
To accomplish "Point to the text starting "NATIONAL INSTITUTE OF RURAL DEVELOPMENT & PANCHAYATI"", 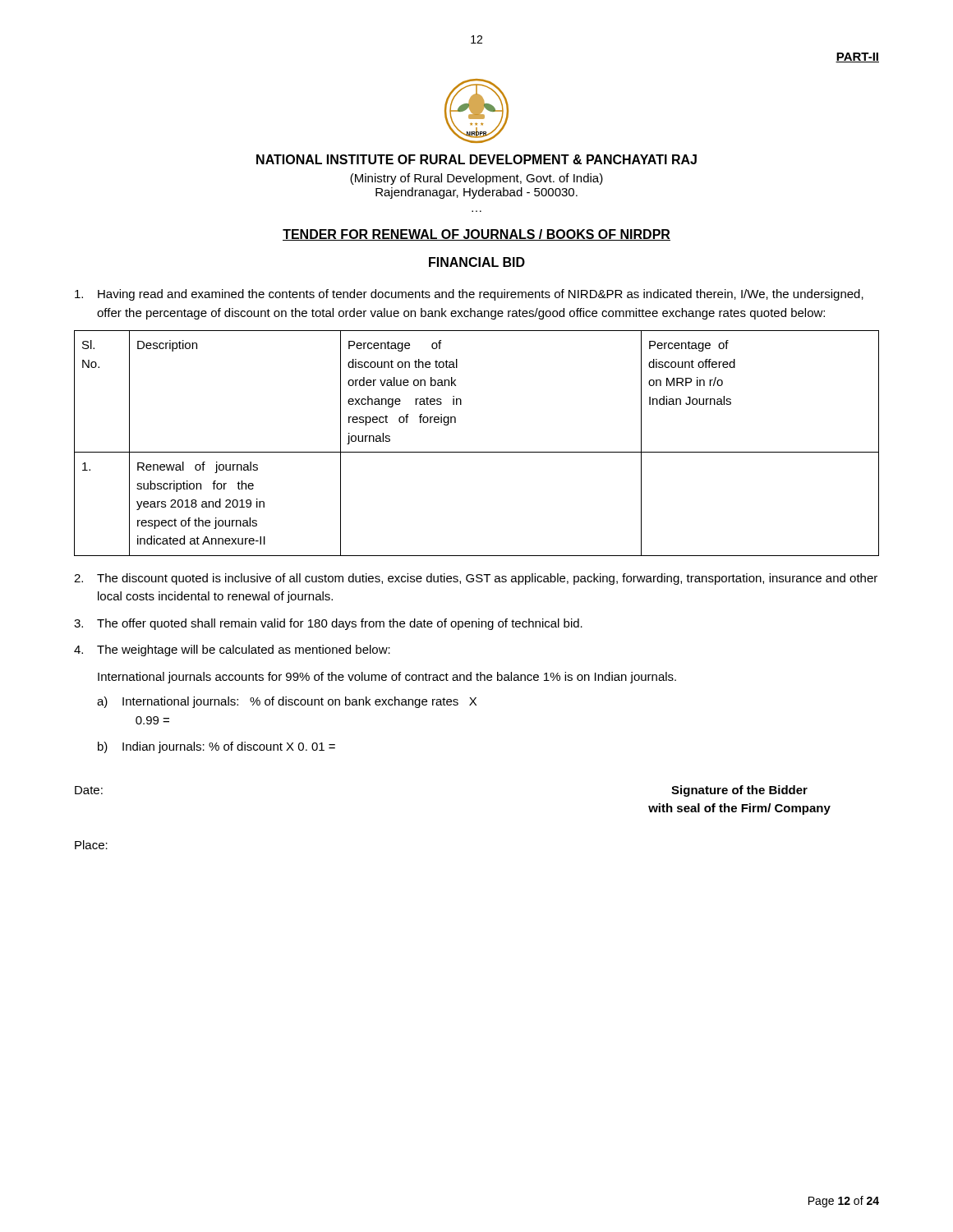I will coord(476,160).
